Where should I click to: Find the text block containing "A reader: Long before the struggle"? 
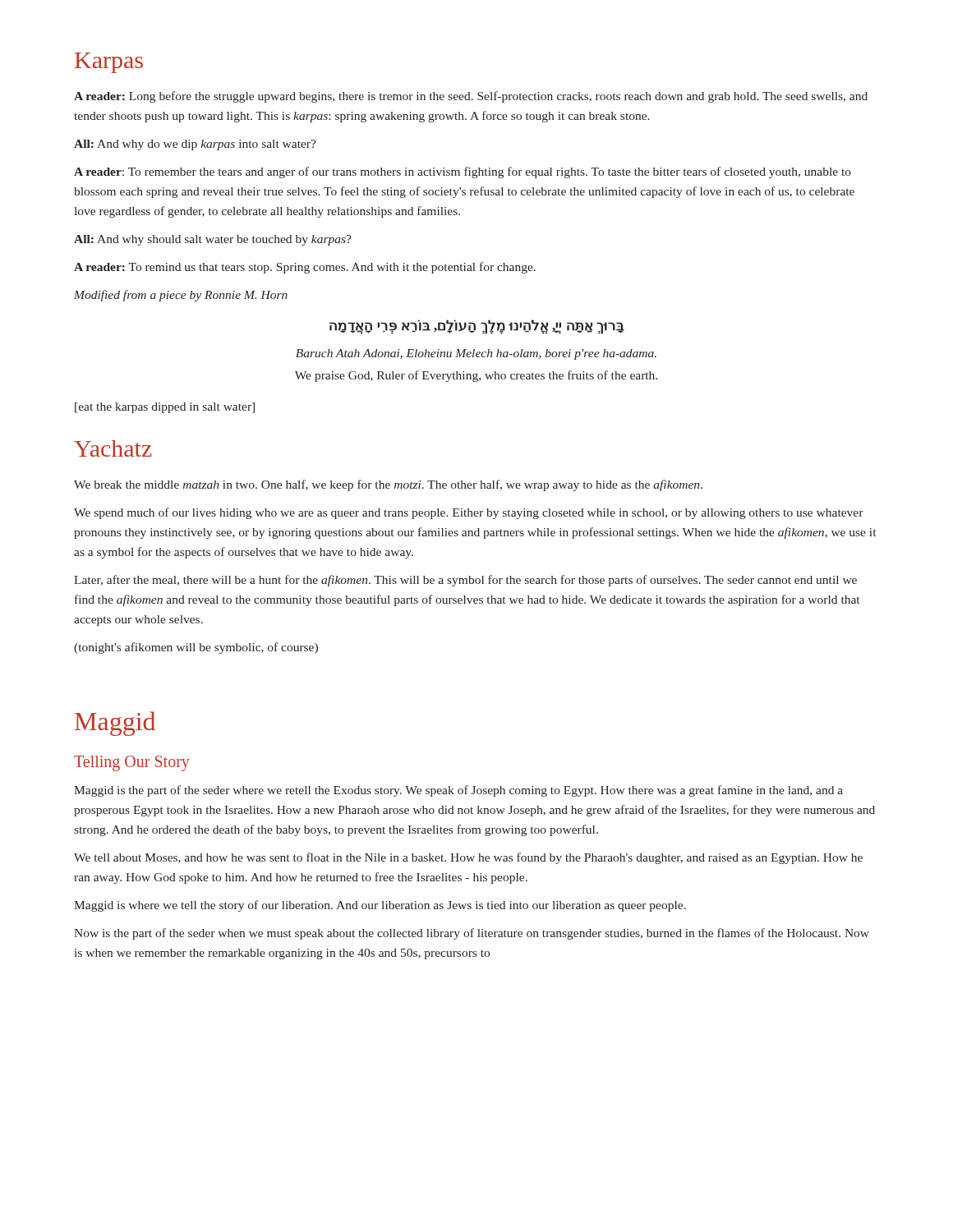[471, 106]
